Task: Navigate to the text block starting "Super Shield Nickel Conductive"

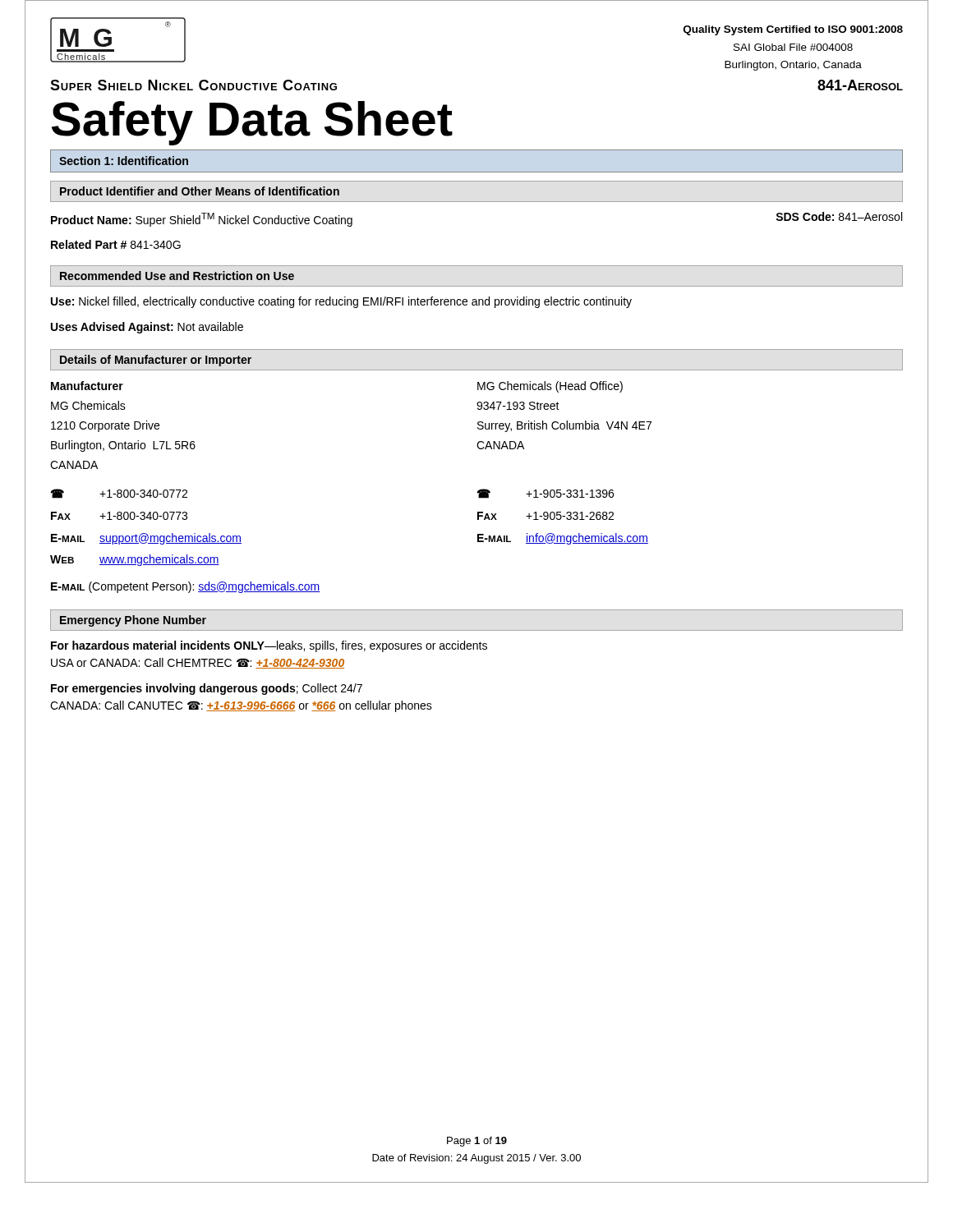Action: (x=189, y=85)
